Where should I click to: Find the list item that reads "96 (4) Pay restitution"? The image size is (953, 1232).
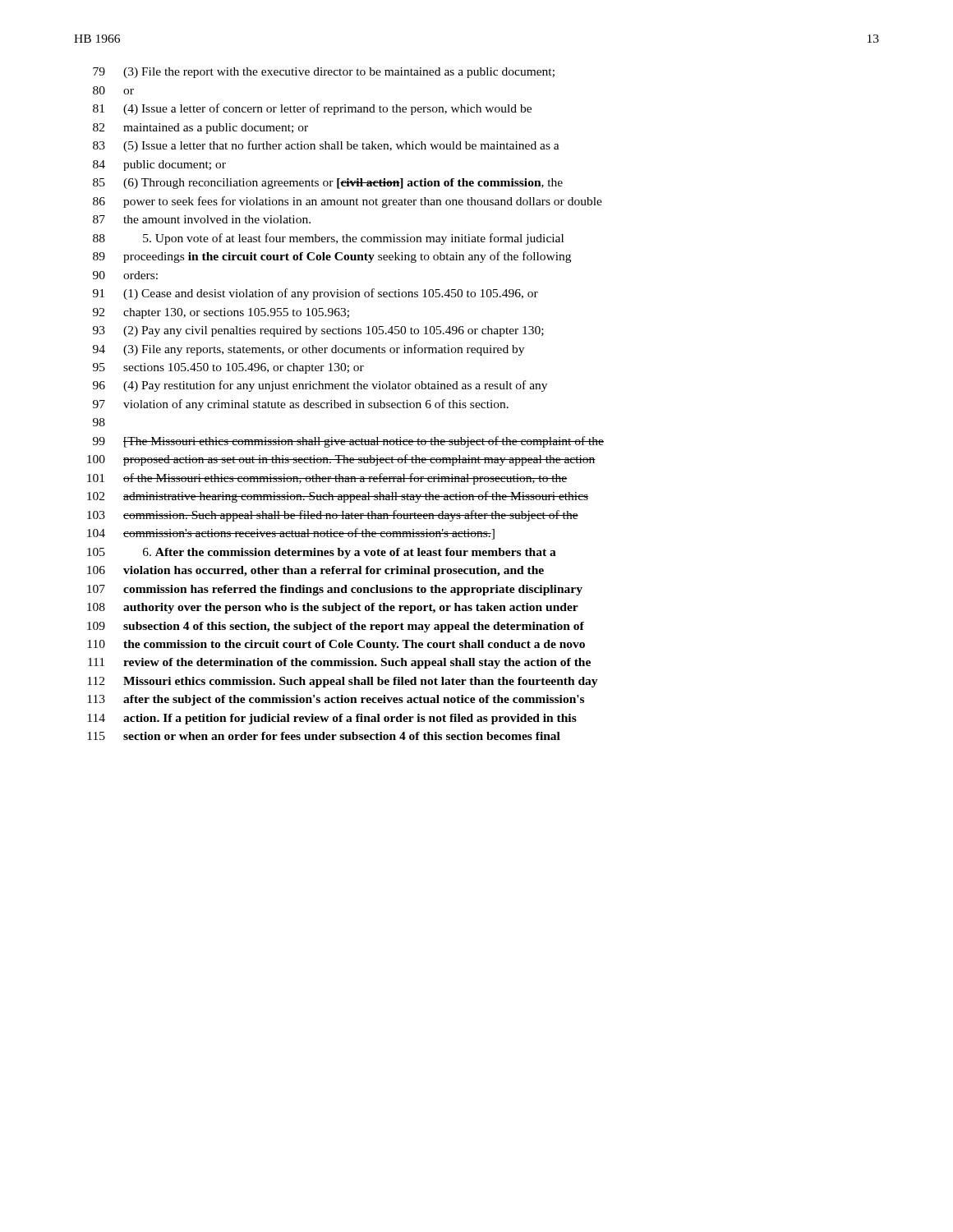[x=476, y=386]
